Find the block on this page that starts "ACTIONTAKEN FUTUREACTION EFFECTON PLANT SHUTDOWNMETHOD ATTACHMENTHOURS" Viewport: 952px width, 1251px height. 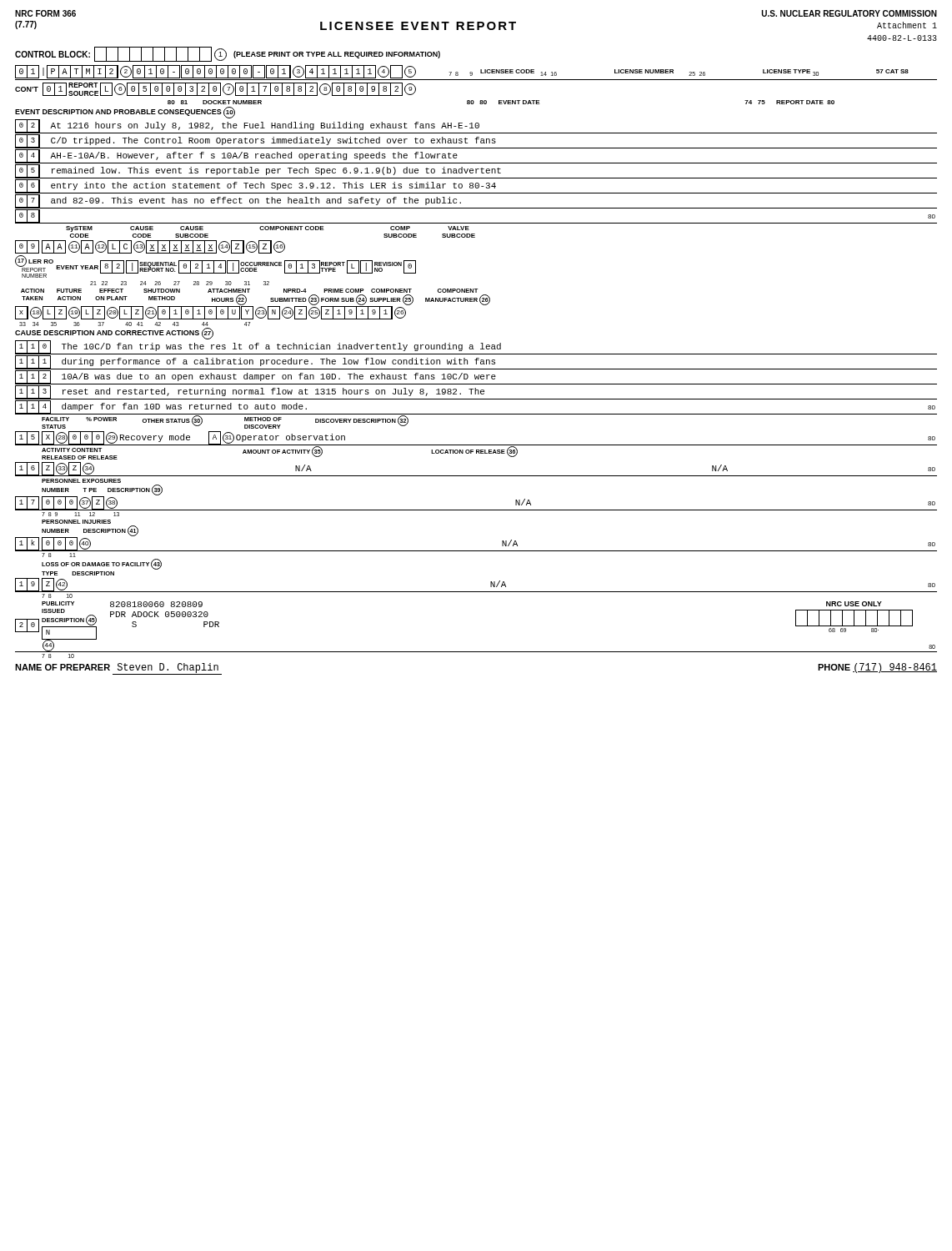point(257,296)
